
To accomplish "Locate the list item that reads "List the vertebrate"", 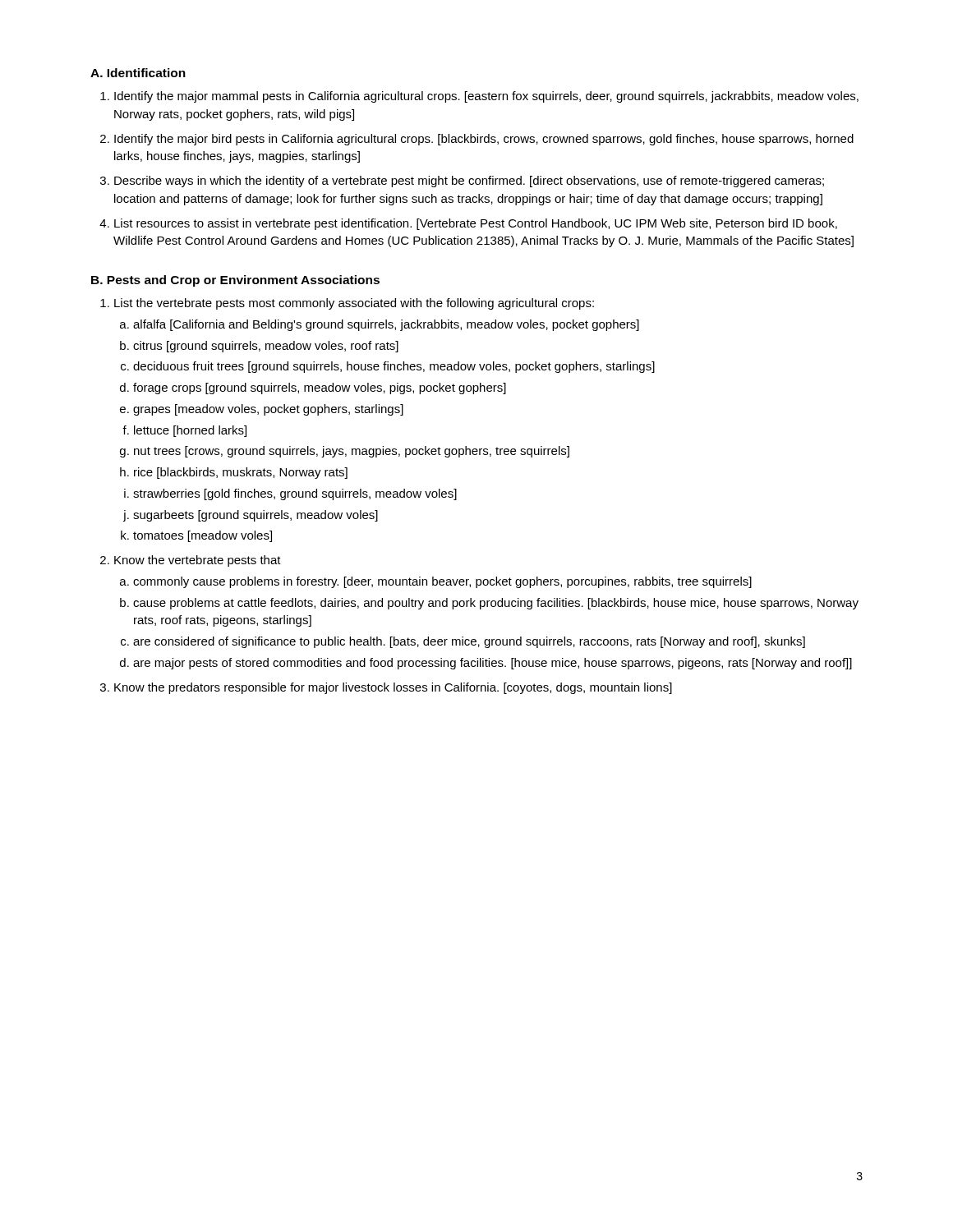I will [354, 304].
